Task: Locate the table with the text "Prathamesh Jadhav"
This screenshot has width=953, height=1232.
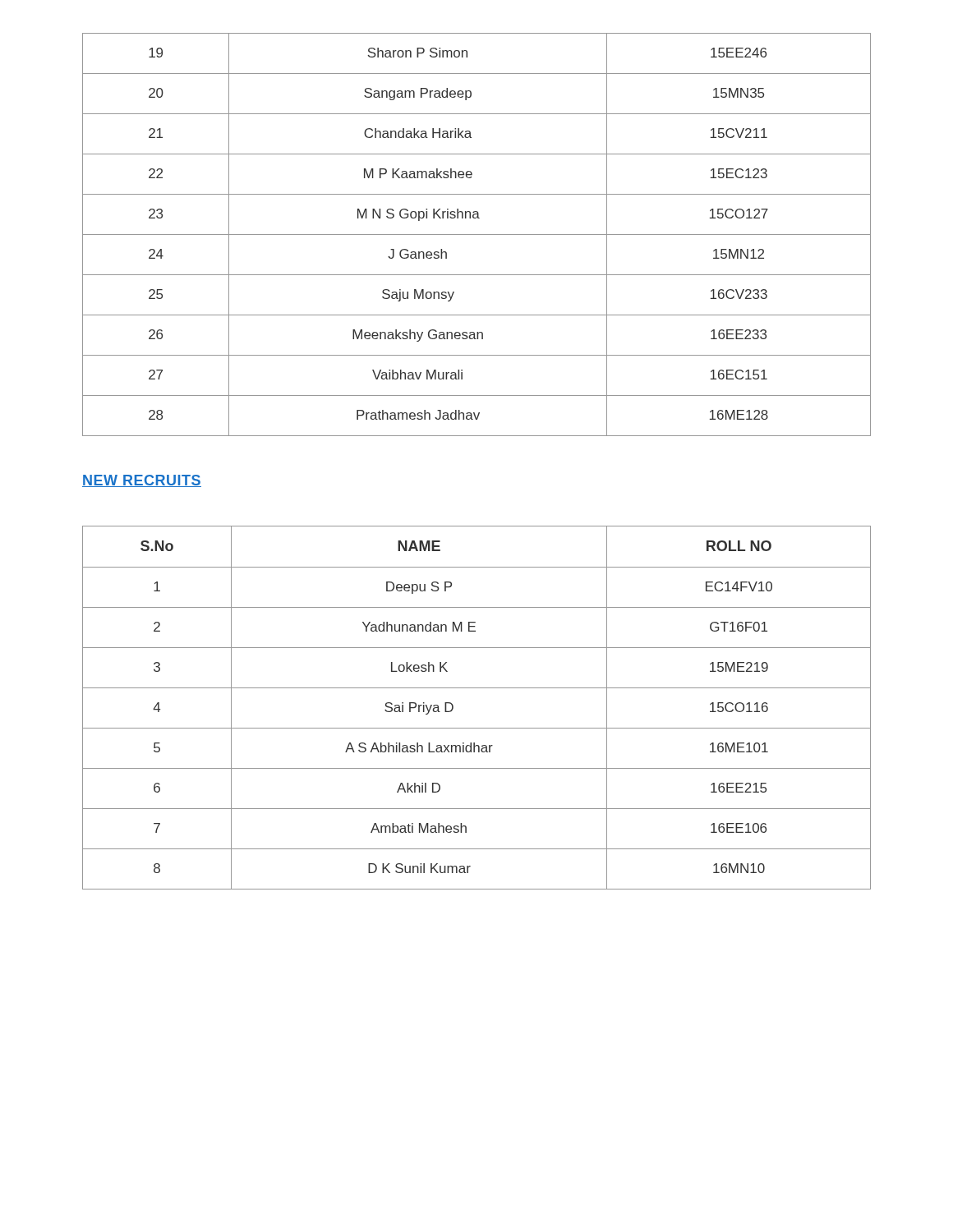Action: (476, 235)
